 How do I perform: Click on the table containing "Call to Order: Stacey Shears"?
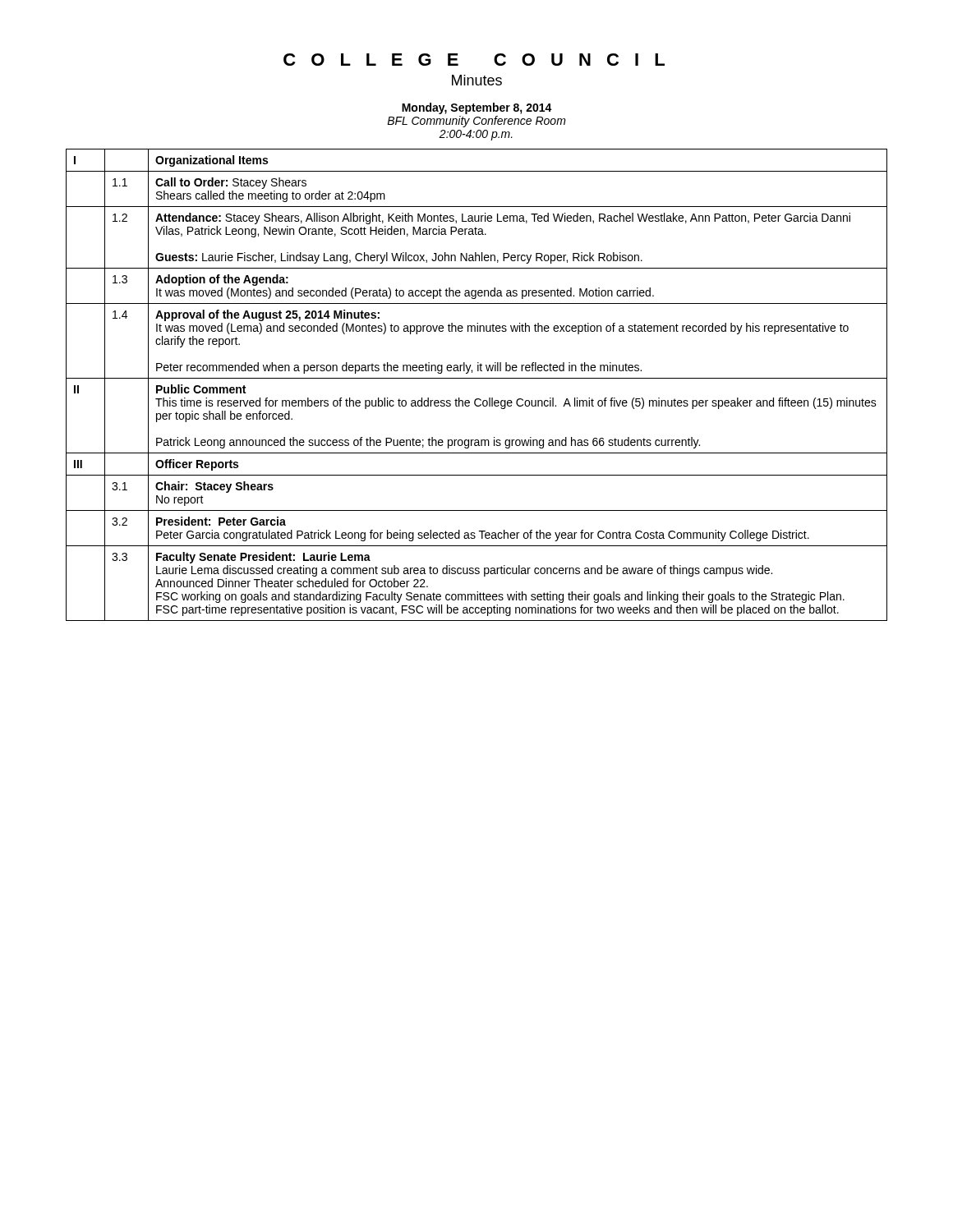pyautogui.click(x=476, y=385)
